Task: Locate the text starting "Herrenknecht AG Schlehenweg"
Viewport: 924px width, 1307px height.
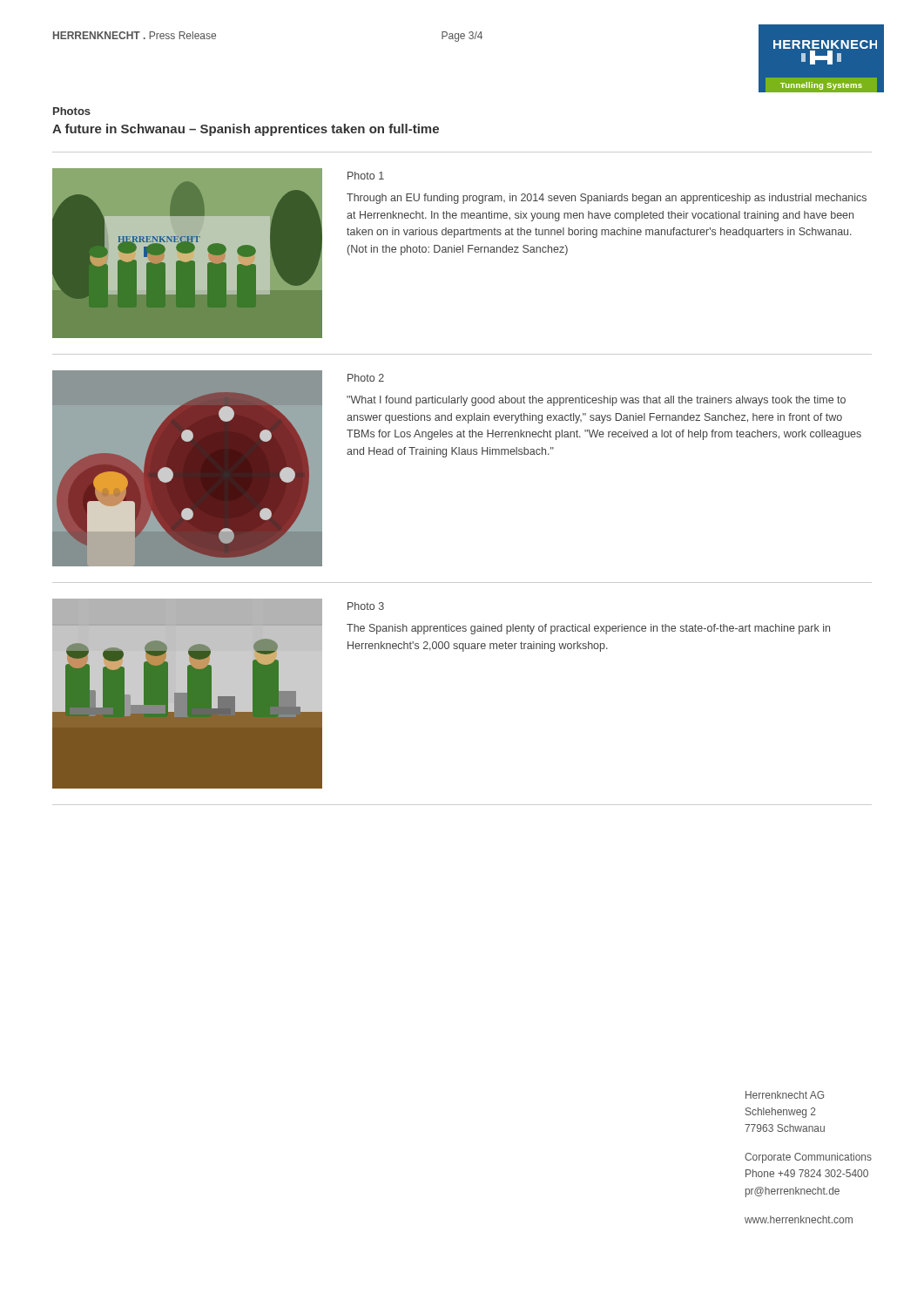Action: click(785, 1112)
